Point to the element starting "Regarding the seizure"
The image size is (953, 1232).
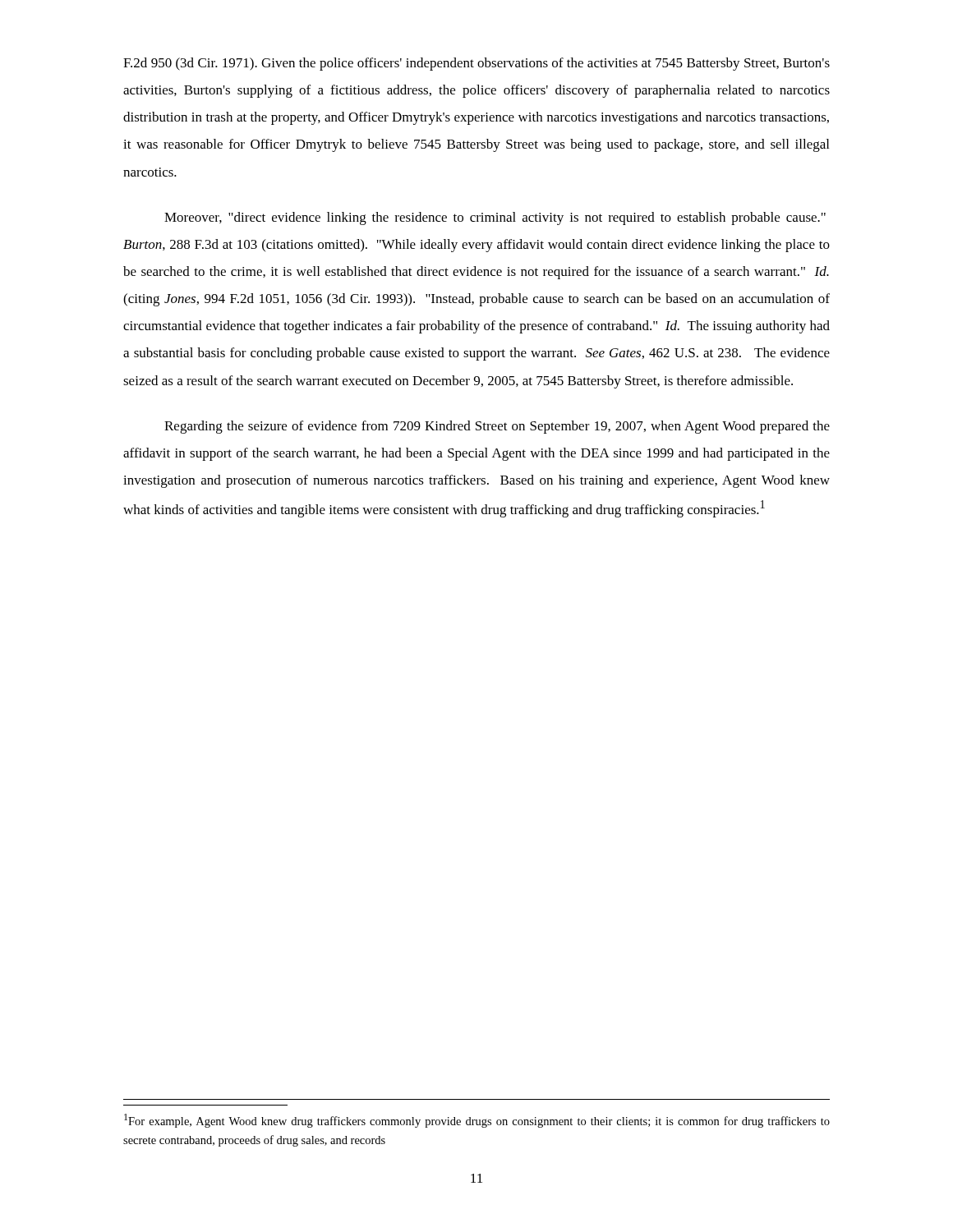pos(476,467)
